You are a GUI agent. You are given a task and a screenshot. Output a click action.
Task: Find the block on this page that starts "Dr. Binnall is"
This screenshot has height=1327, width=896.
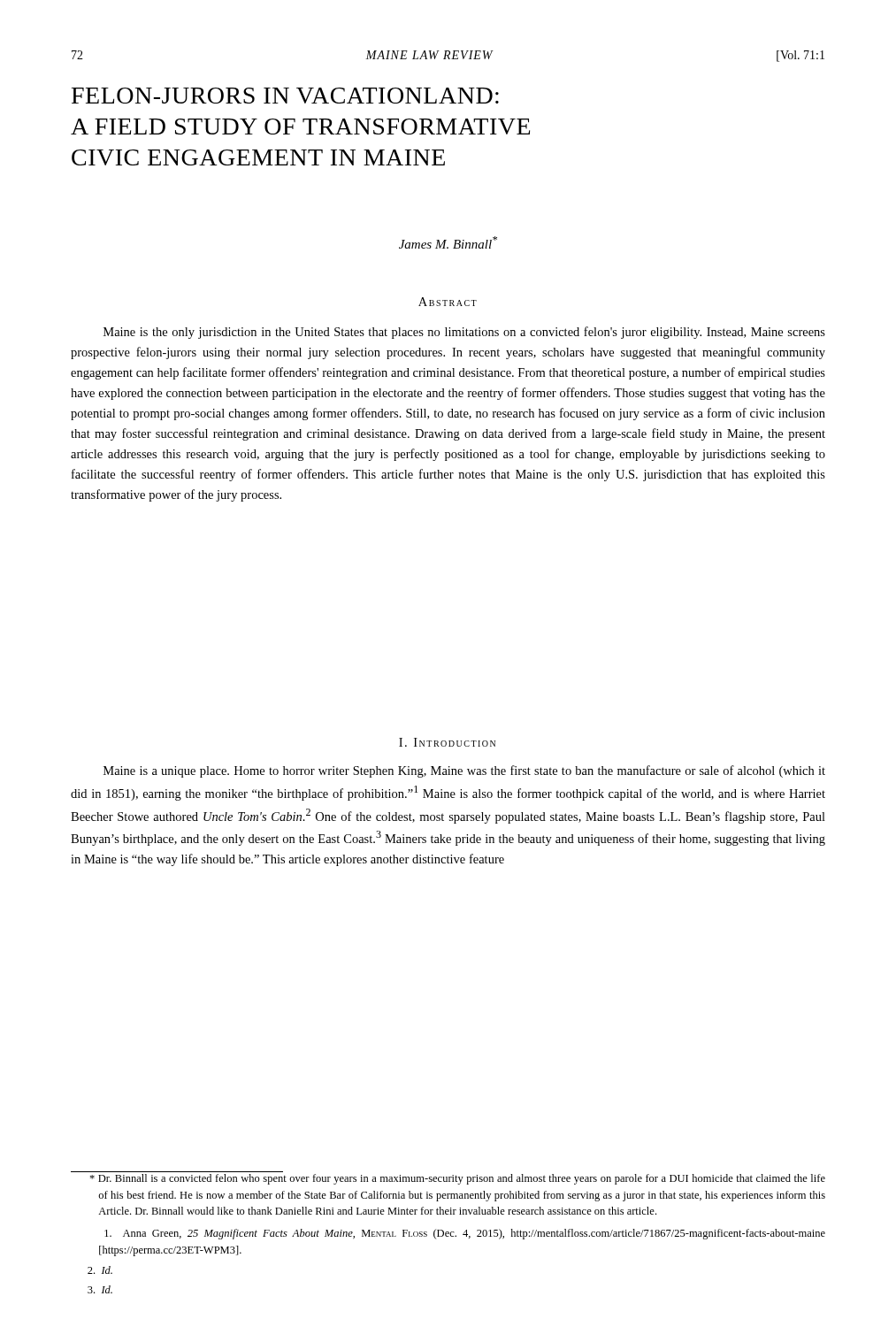coord(448,1195)
